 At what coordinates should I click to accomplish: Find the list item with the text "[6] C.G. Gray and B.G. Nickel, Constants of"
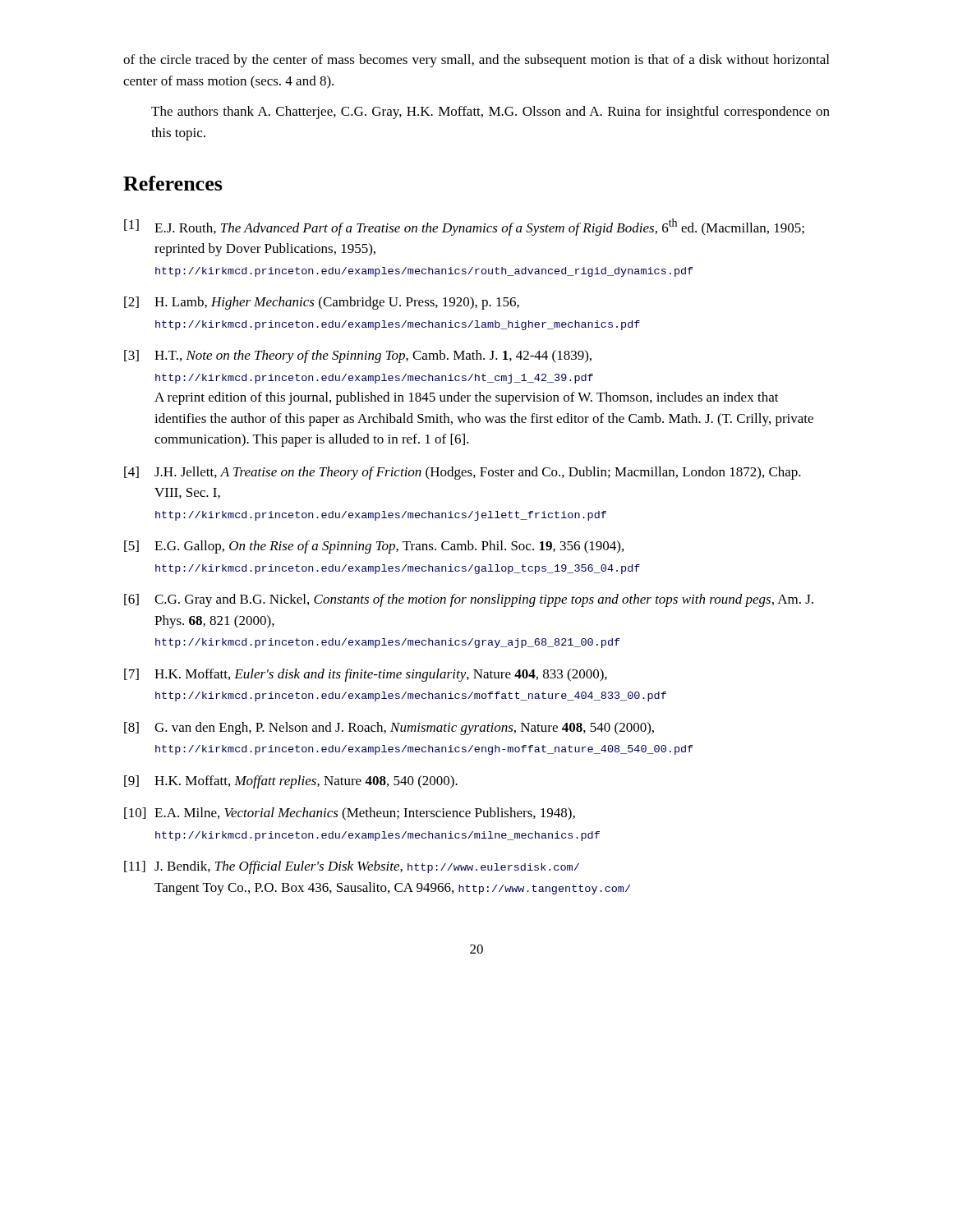tap(469, 600)
